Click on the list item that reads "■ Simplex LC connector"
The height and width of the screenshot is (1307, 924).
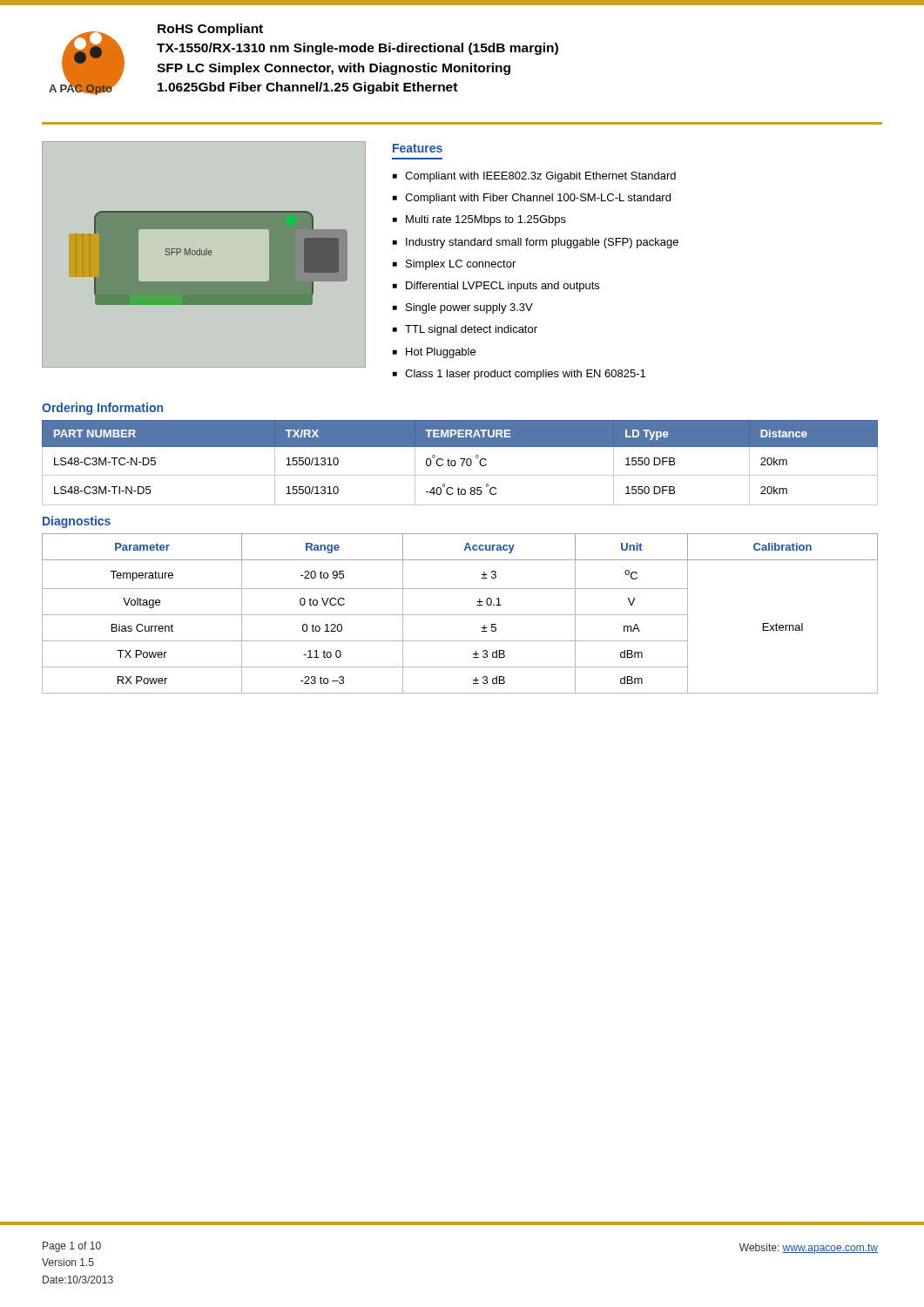coord(454,264)
